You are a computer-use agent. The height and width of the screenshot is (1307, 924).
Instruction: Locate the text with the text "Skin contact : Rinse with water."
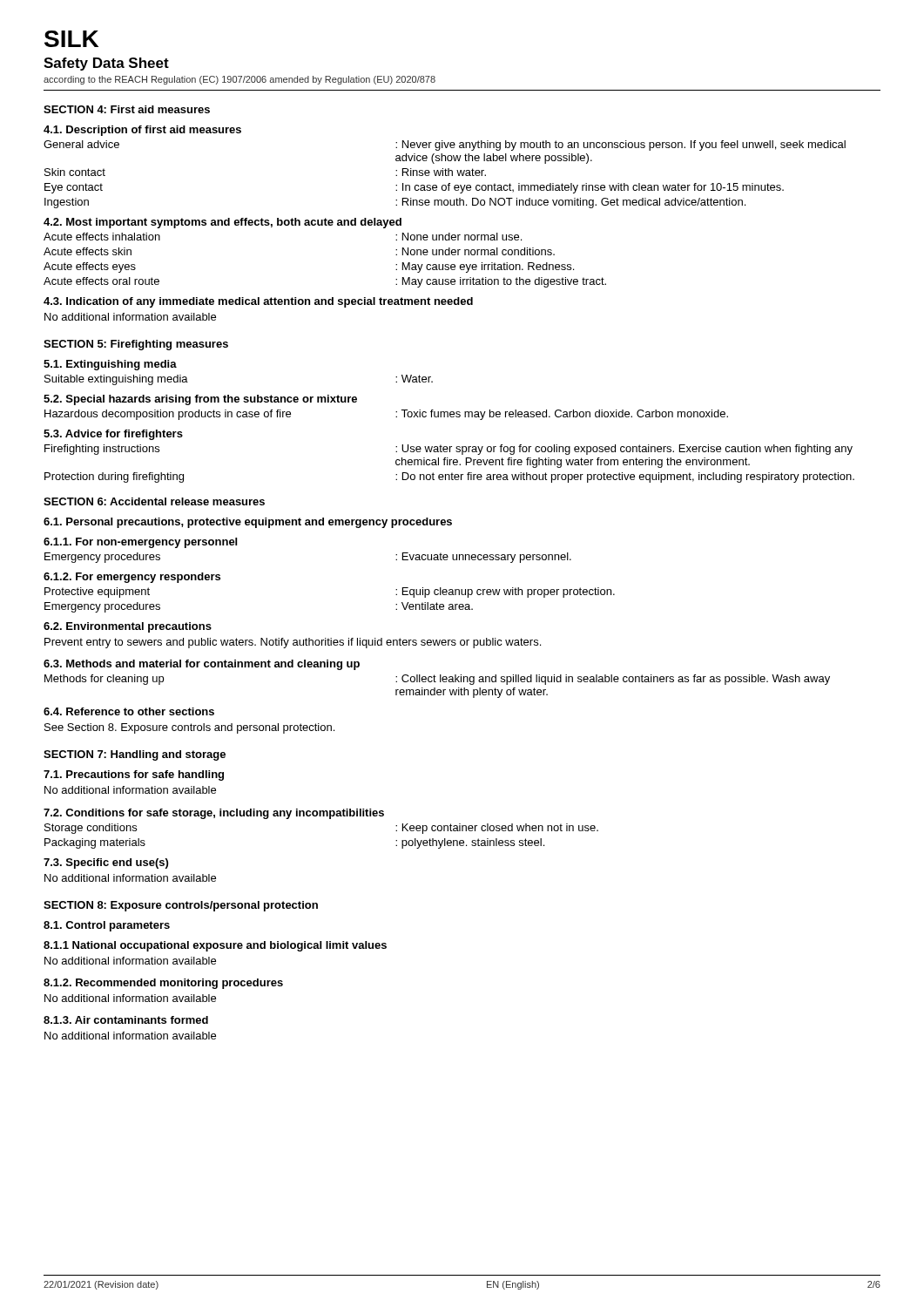(x=462, y=172)
